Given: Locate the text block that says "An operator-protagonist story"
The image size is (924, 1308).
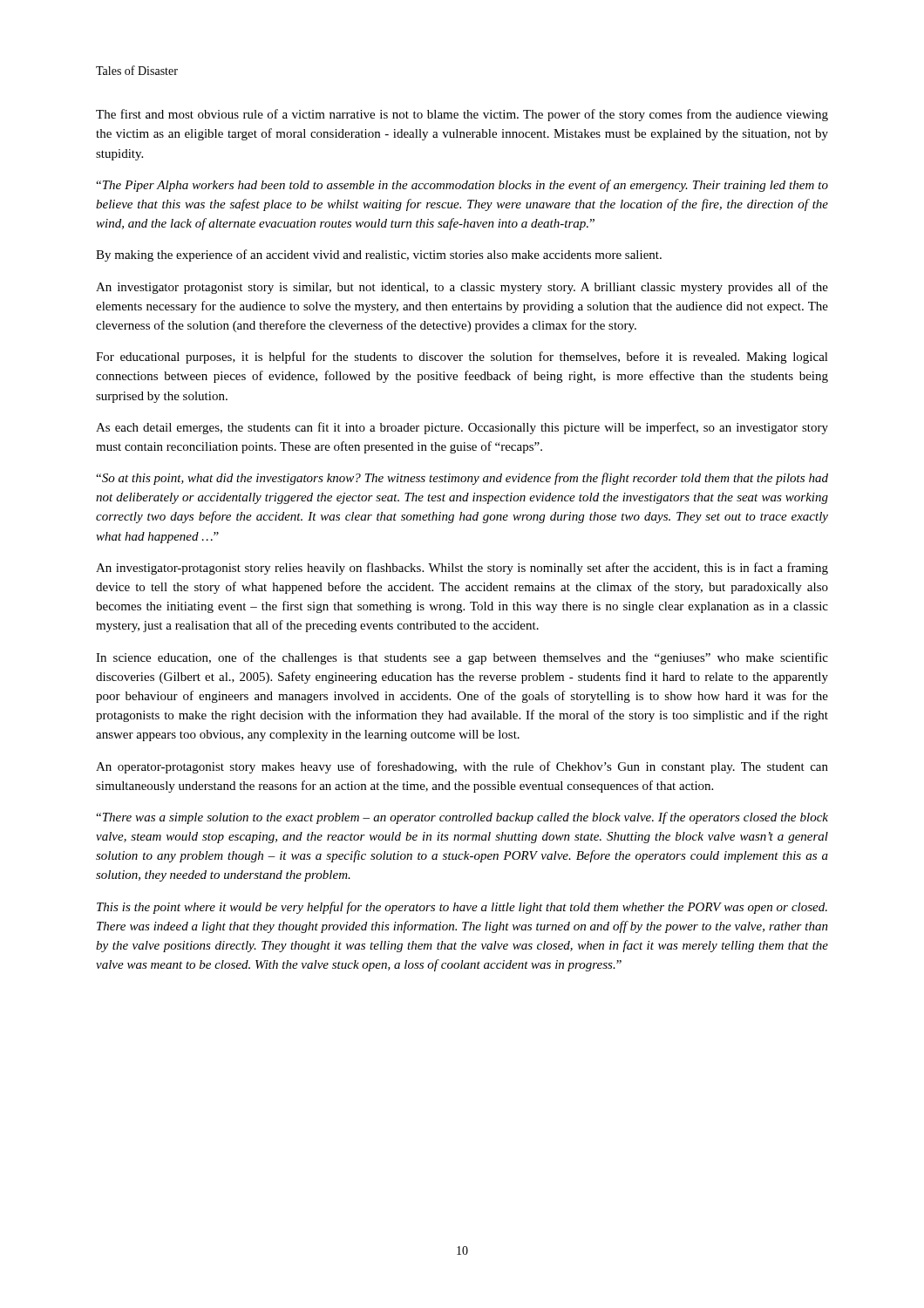Looking at the screenshot, I should (x=462, y=776).
